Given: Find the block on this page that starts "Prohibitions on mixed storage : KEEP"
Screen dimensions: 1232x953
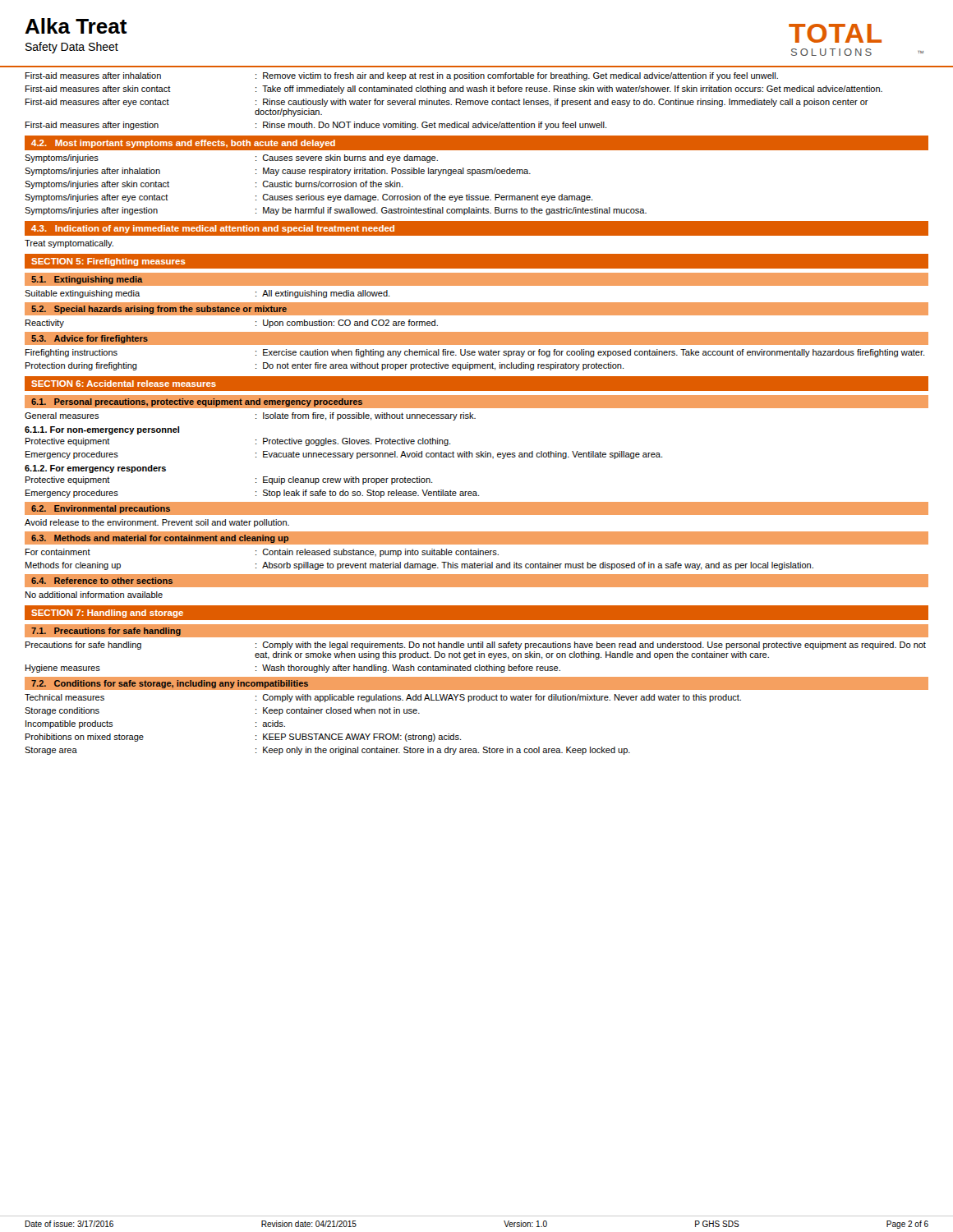Looking at the screenshot, I should point(476,737).
